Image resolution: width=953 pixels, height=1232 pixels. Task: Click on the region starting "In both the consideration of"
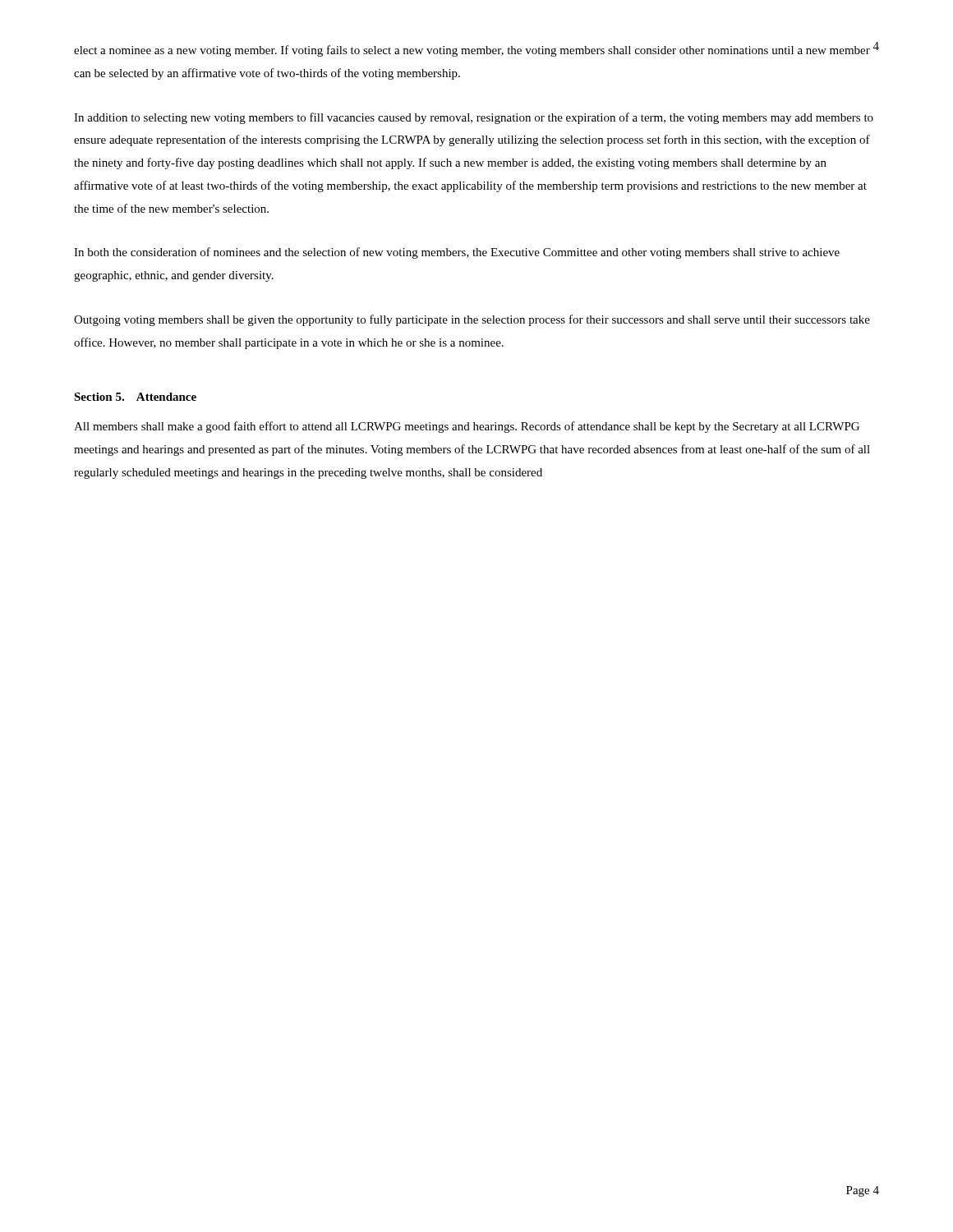click(457, 264)
